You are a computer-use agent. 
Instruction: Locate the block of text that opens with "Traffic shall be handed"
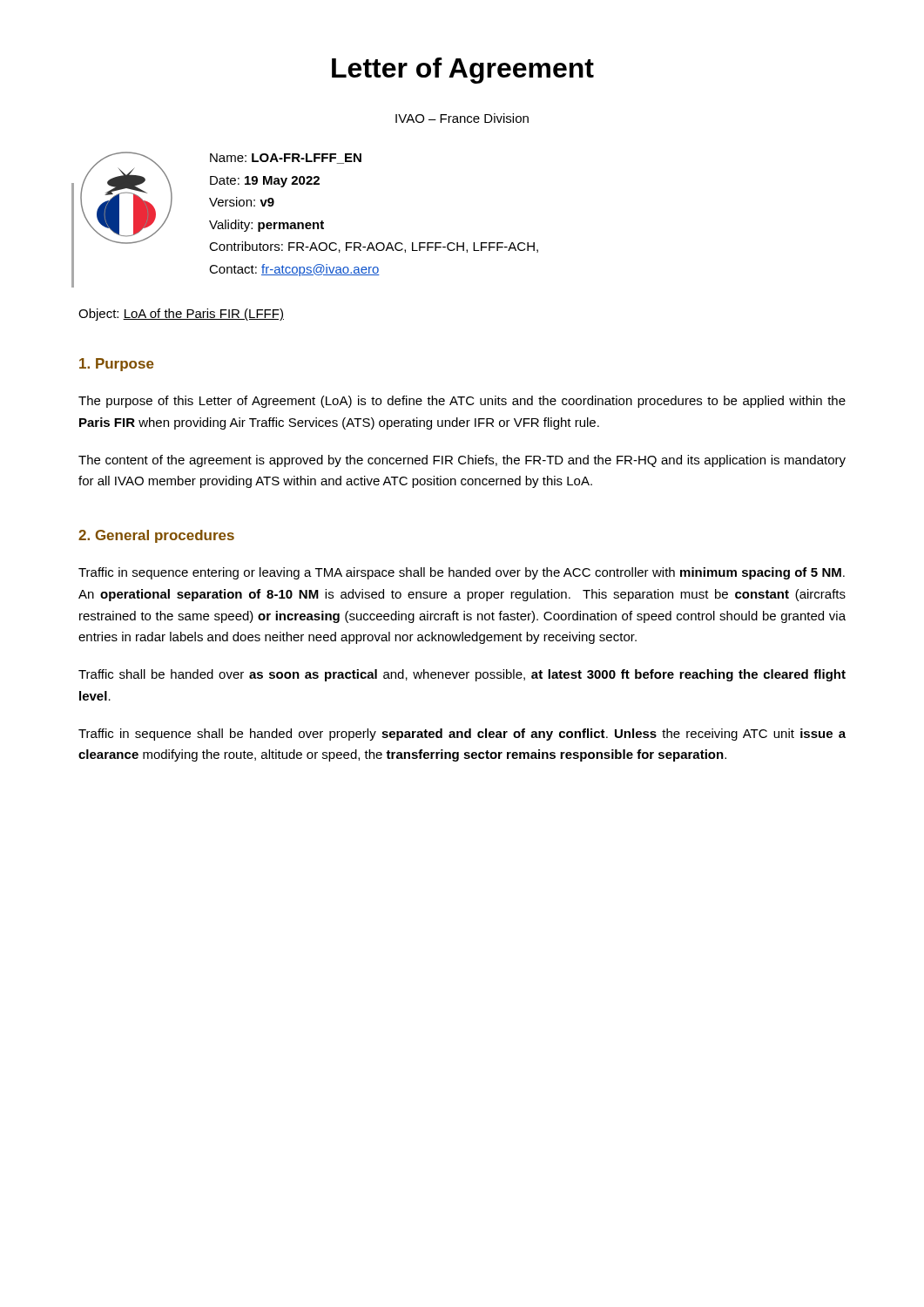462,685
